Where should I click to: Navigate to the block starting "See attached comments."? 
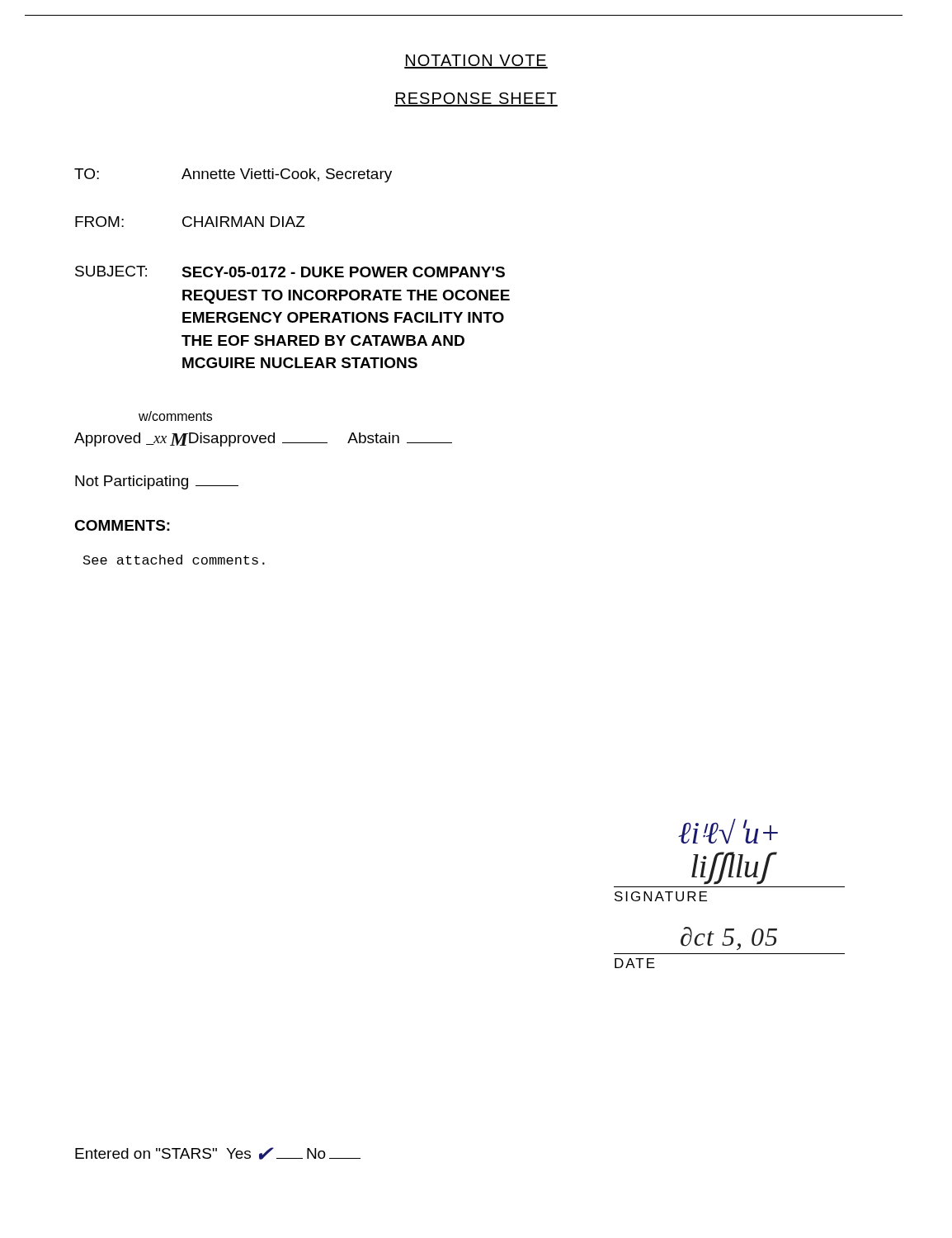[175, 561]
